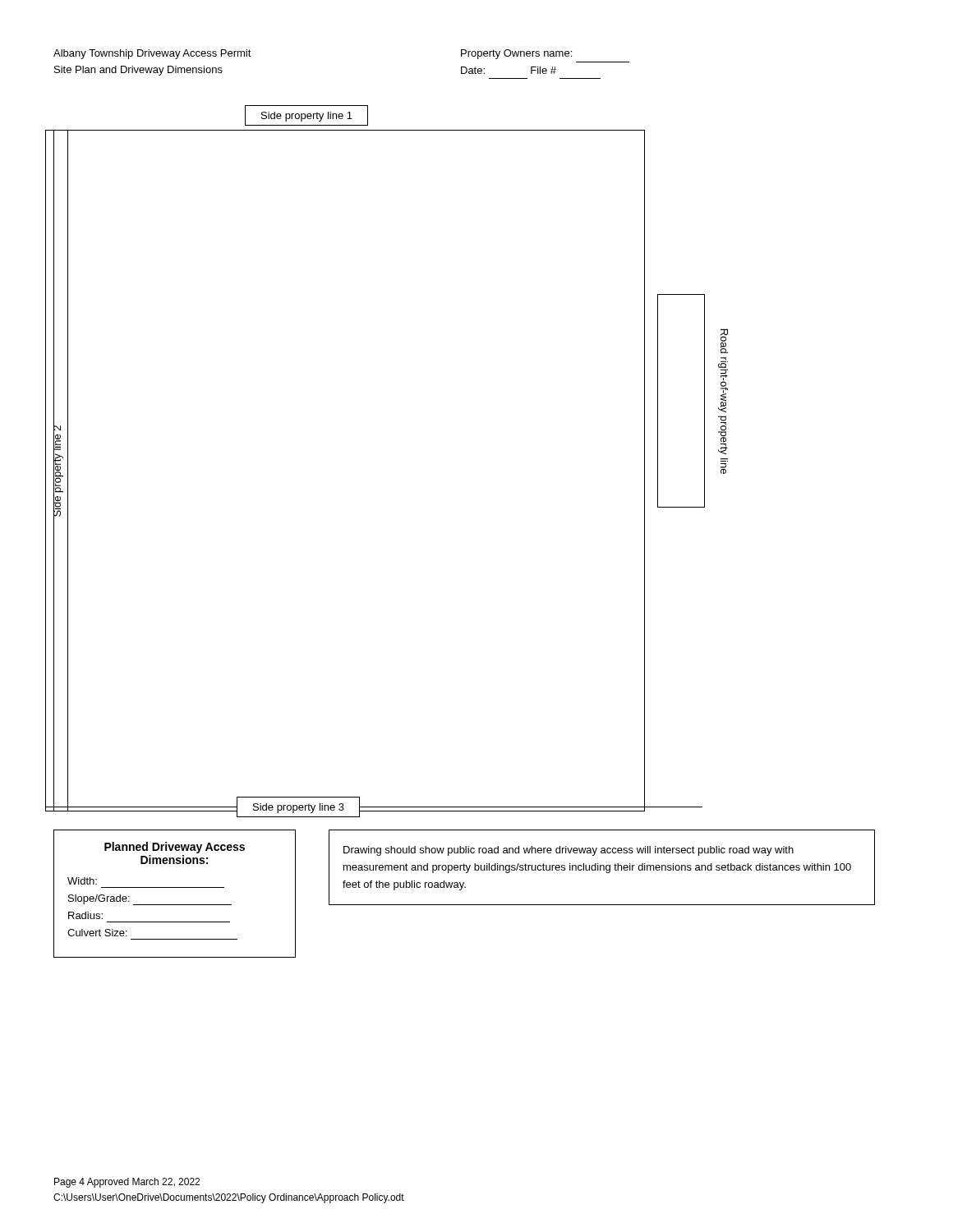953x1232 pixels.
Task: Click on the table containing "Planned Driveway AccessDimensions: Width:"
Action: tap(175, 894)
